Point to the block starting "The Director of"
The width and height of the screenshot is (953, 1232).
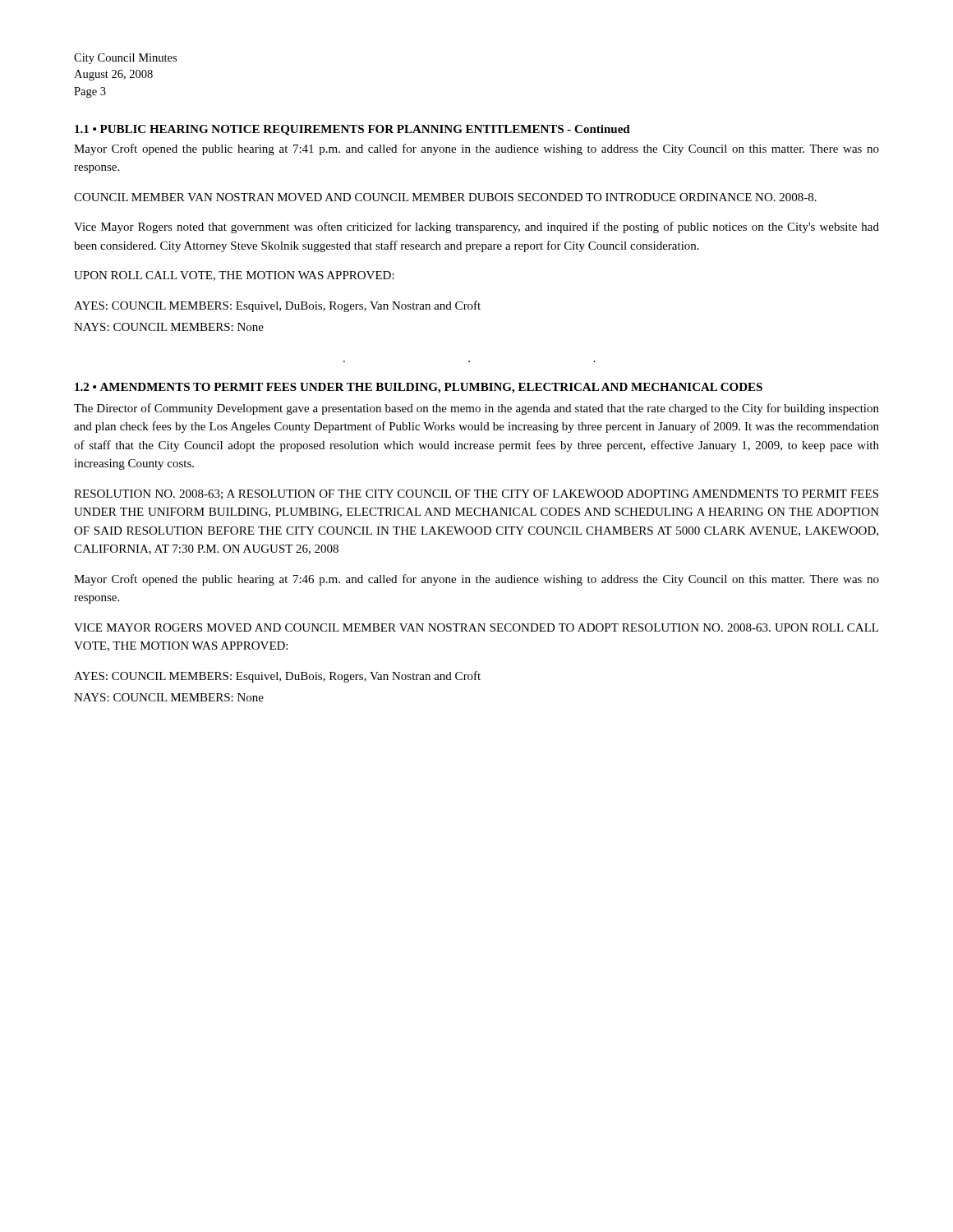tap(476, 436)
